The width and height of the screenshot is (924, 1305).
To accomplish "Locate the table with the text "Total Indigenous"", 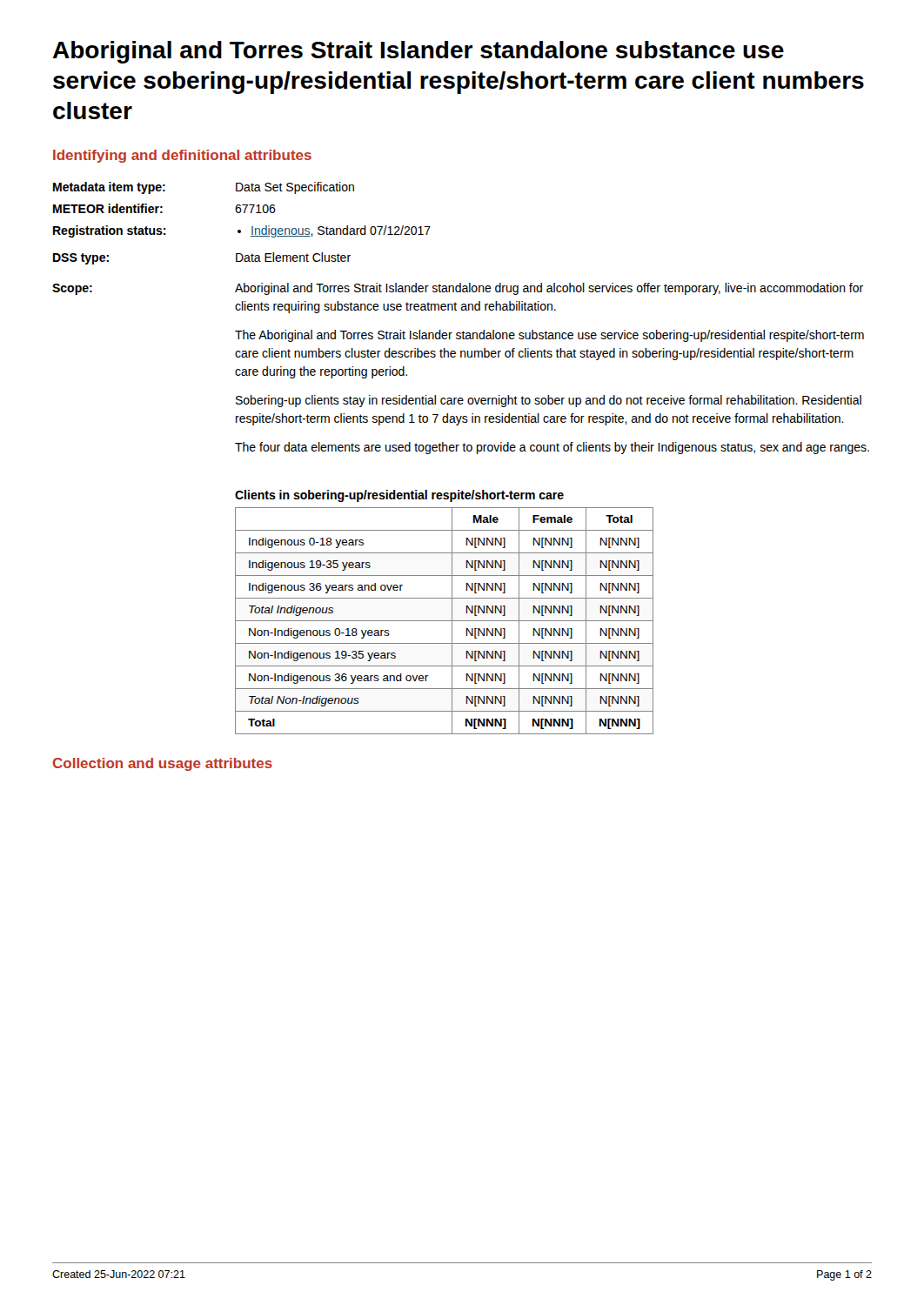I will pyautogui.click(x=553, y=621).
